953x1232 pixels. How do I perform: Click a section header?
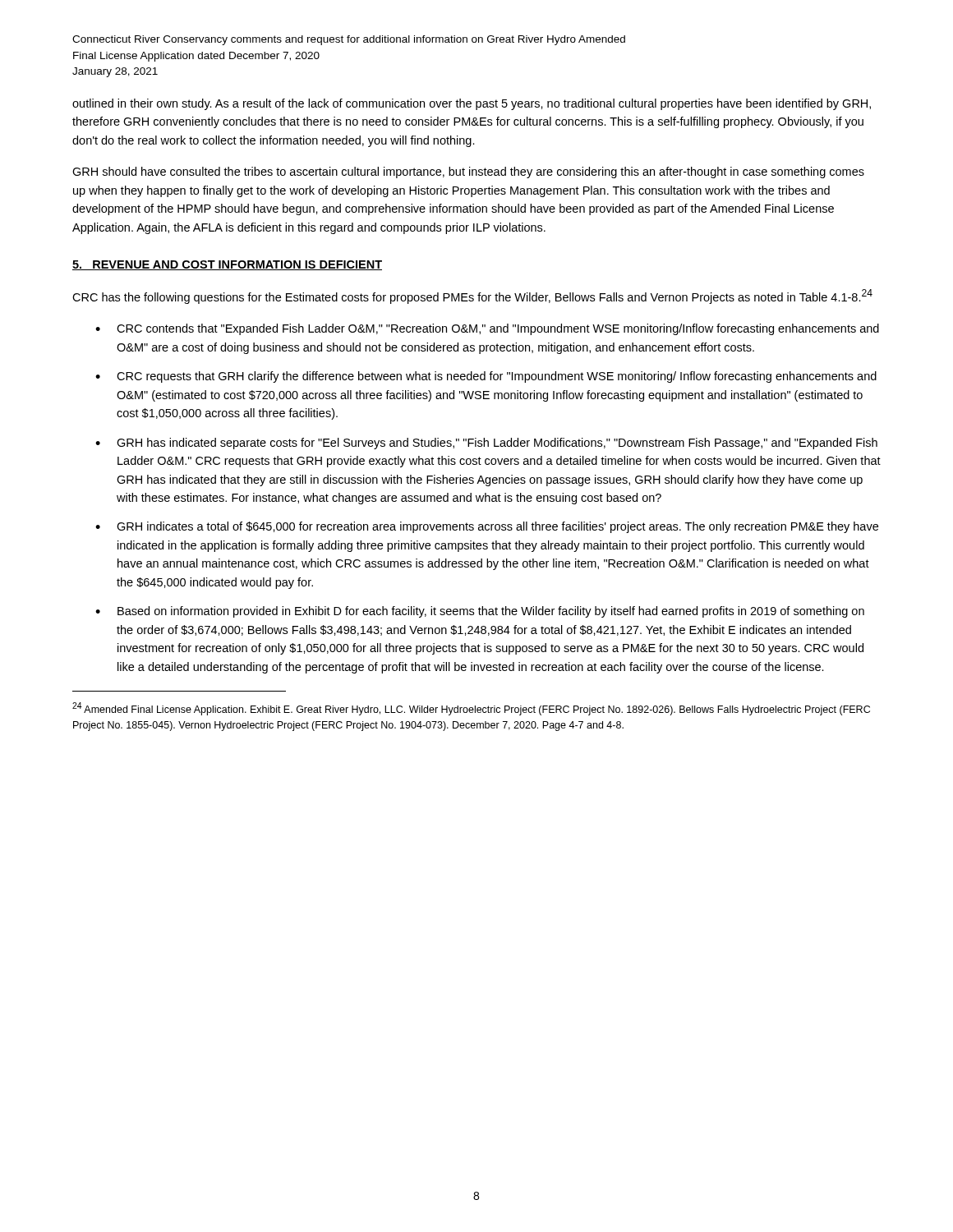(x=227, y=264)
